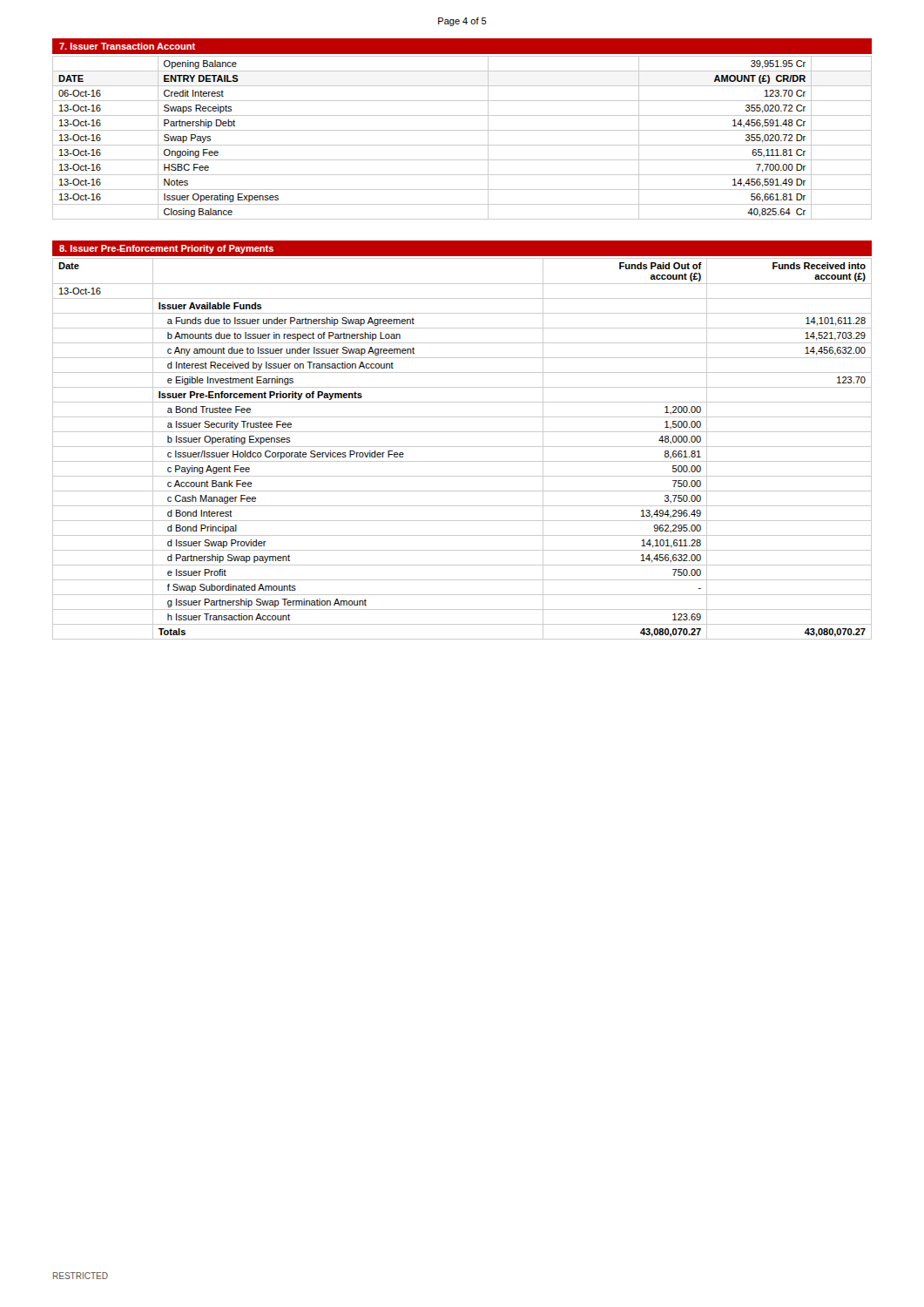Click on the table containing "14,456,591.48 Cr"

tap(462, 138)
